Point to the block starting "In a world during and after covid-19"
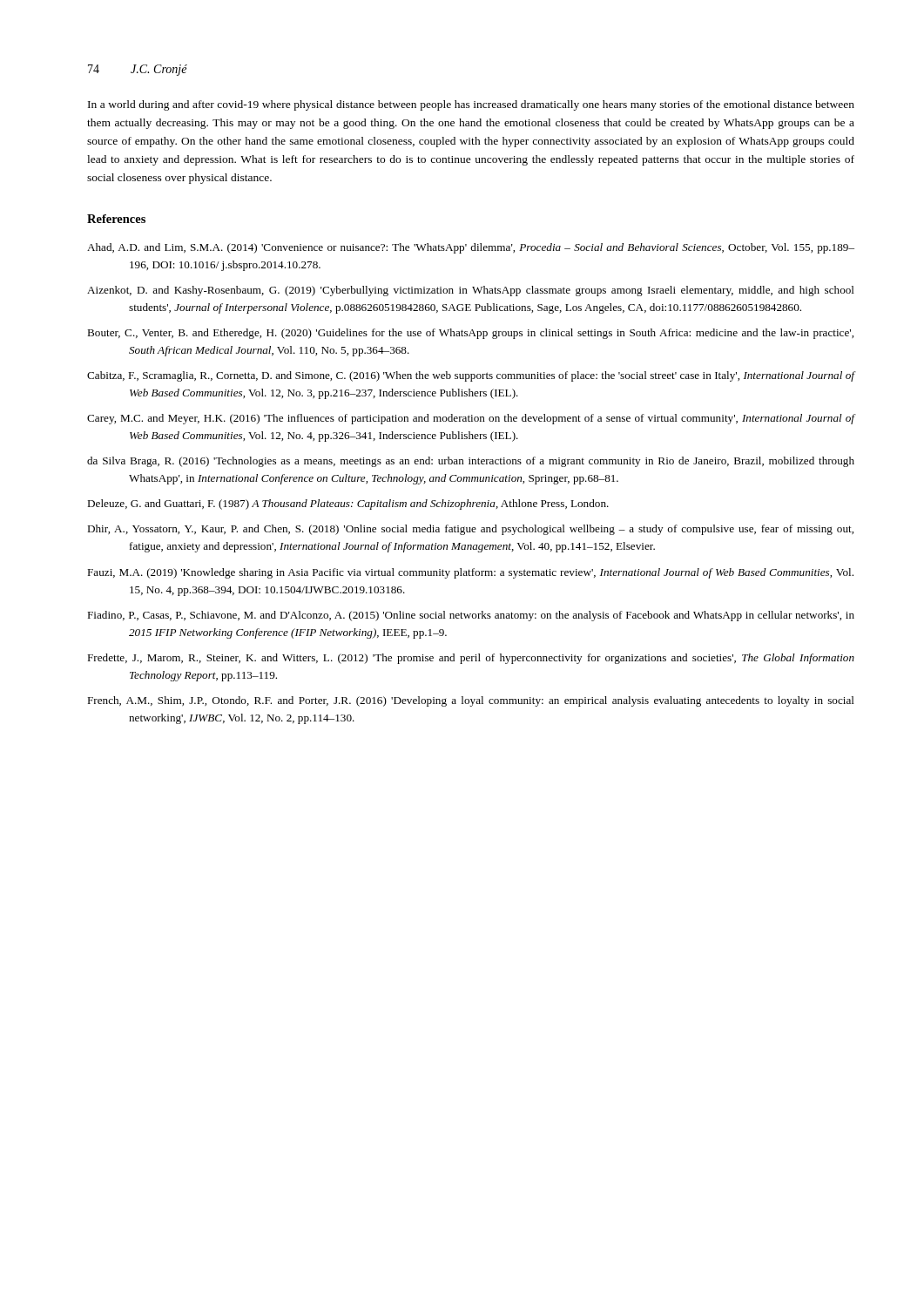This screenshot has height=1307, width=924. (x=471, y=141)
